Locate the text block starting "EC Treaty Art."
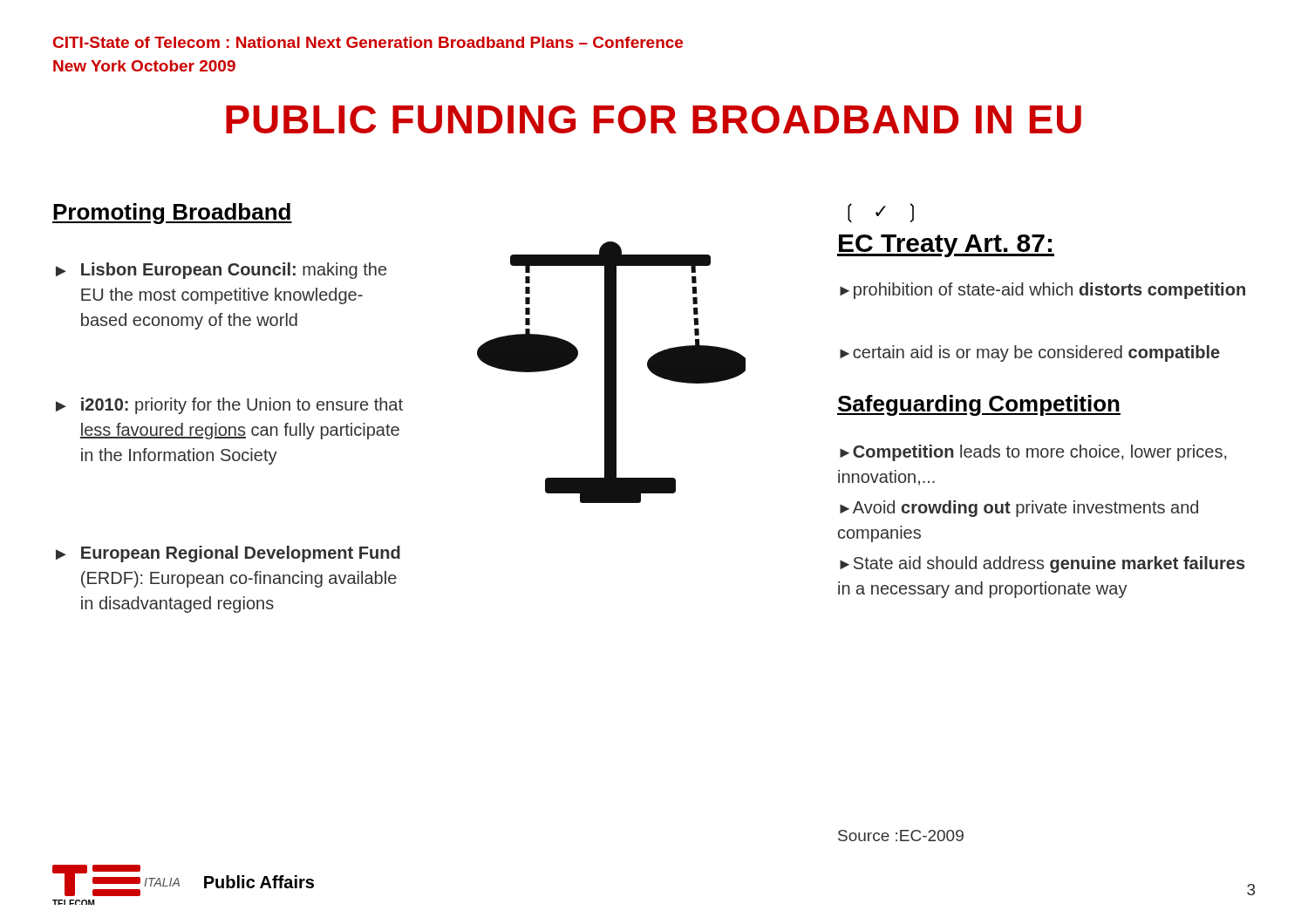Viewport: 1308px width, 924px height. pyautogui.click(x=946, y=243)
